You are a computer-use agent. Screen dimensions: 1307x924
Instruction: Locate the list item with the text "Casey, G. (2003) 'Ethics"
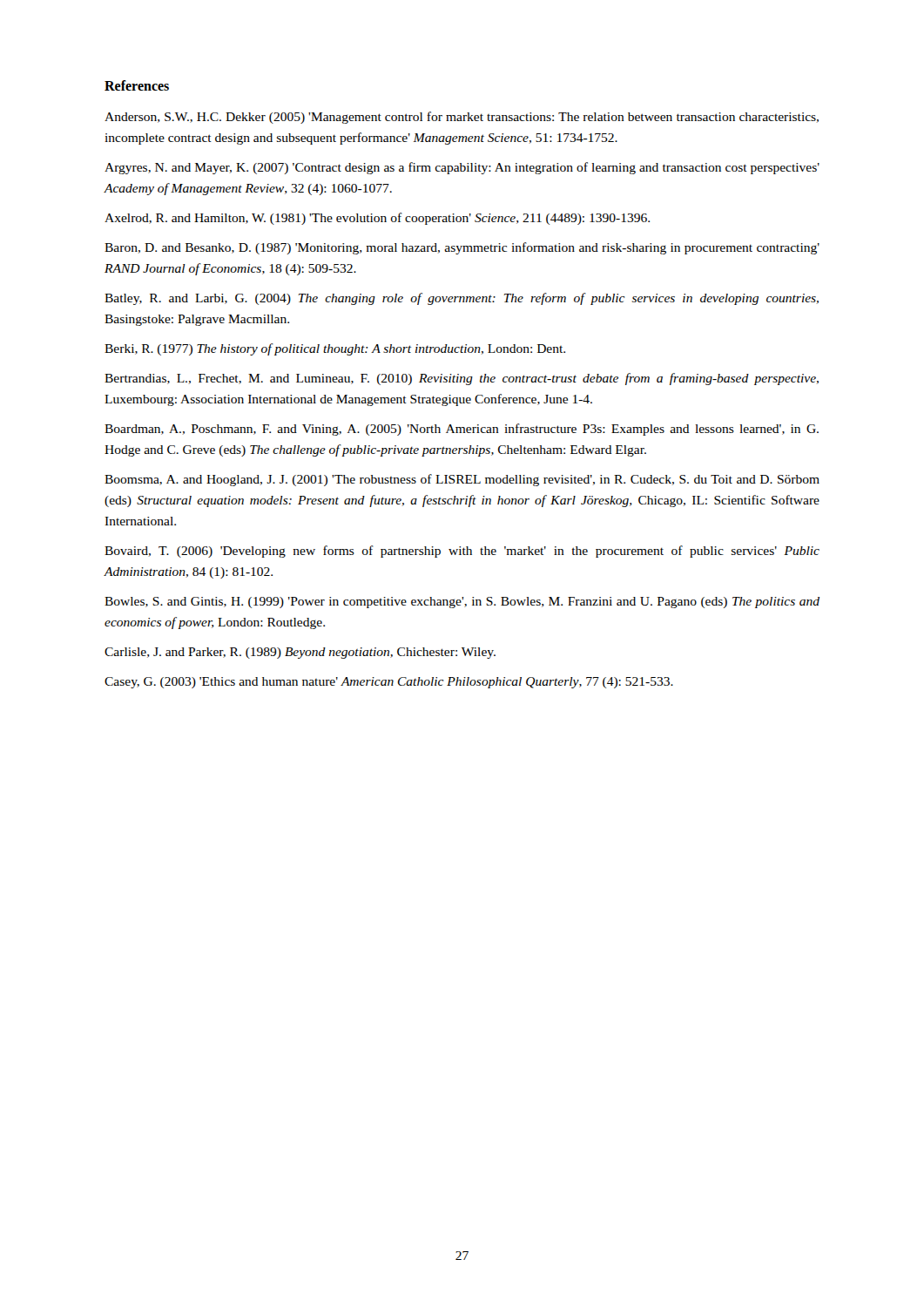(x=389, y=681)
